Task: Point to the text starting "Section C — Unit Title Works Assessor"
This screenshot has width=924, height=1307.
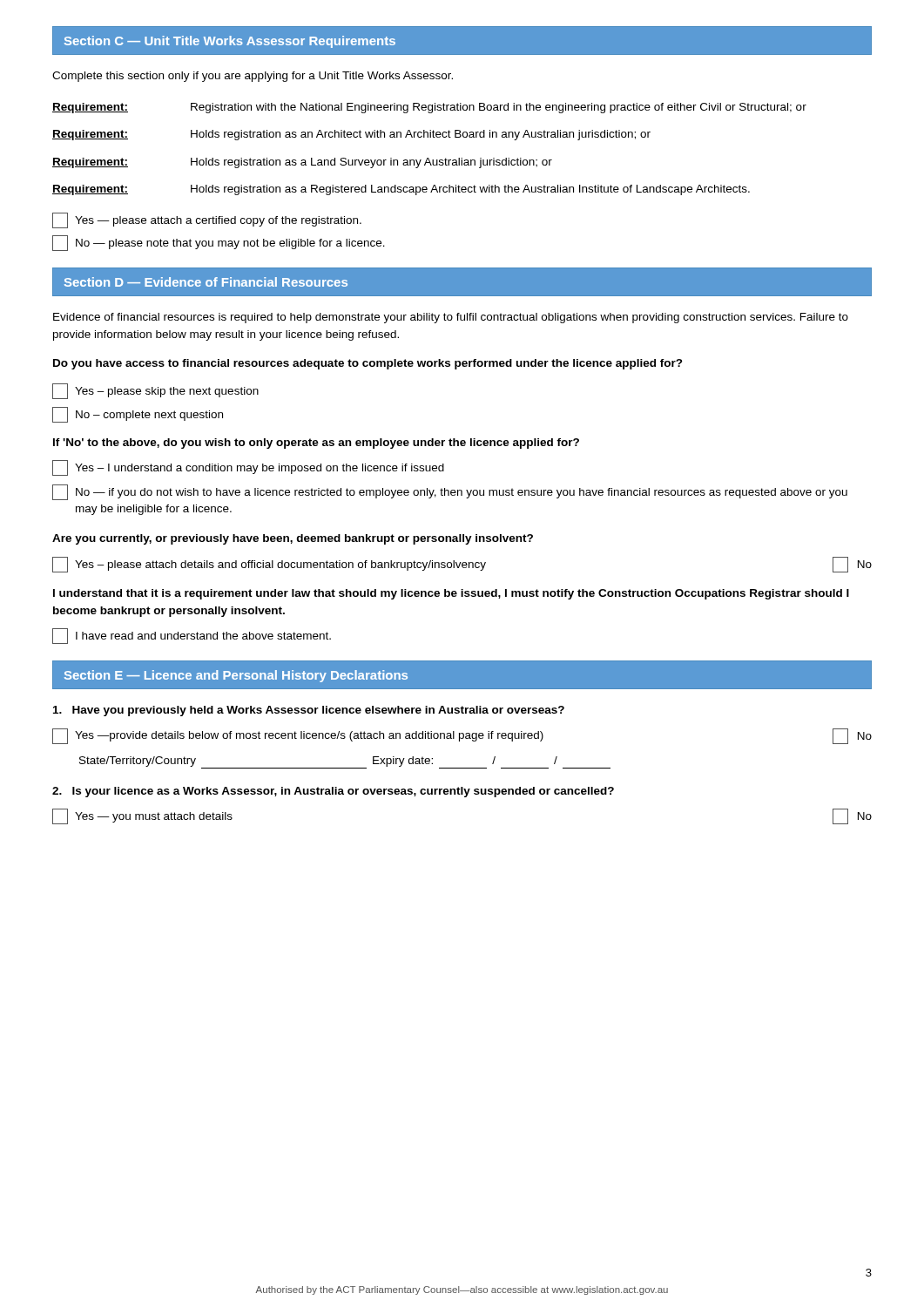Action: [230, 41]
